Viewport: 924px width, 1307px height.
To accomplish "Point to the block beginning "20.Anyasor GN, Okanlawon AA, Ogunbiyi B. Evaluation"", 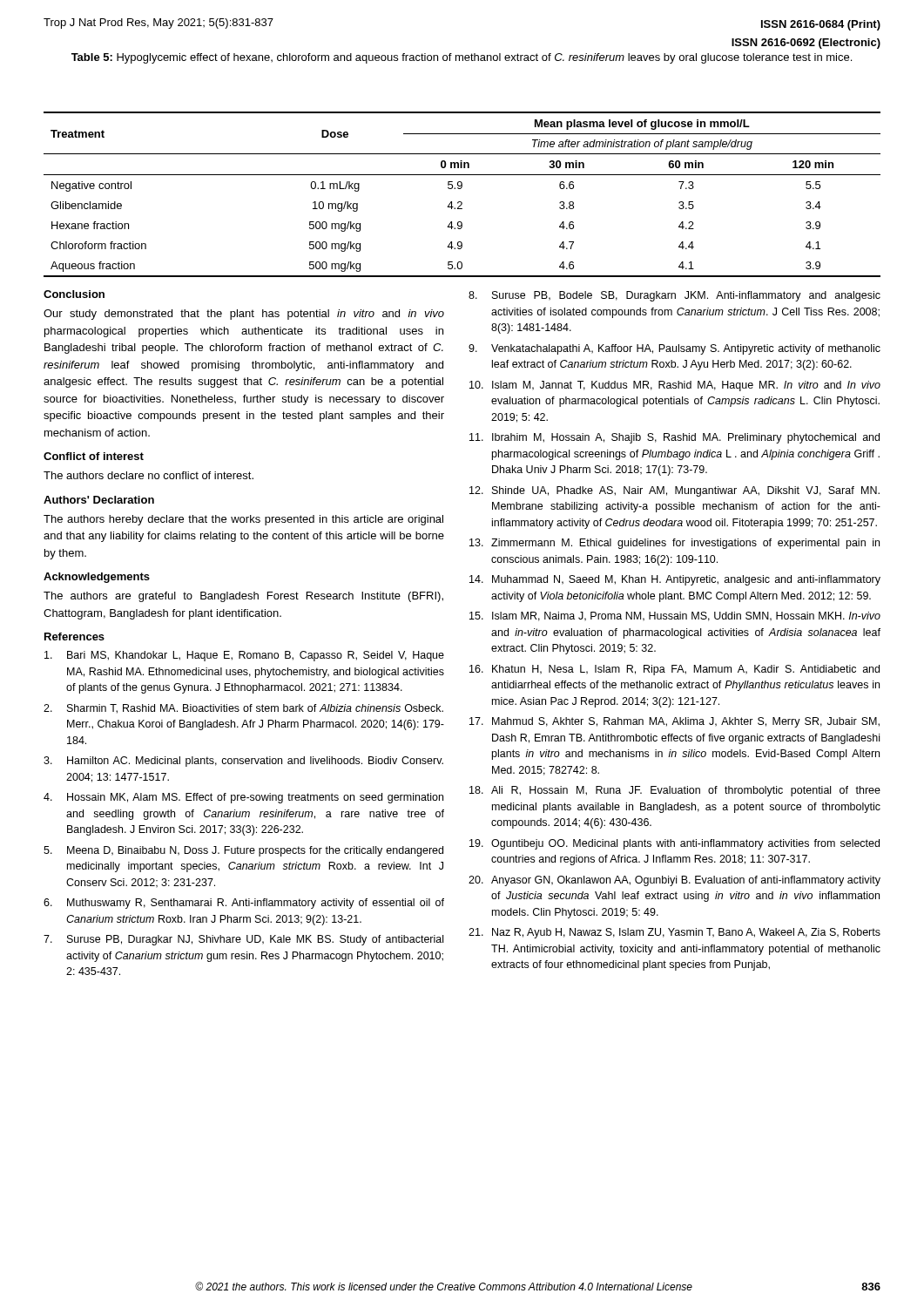I will (675, 896).
